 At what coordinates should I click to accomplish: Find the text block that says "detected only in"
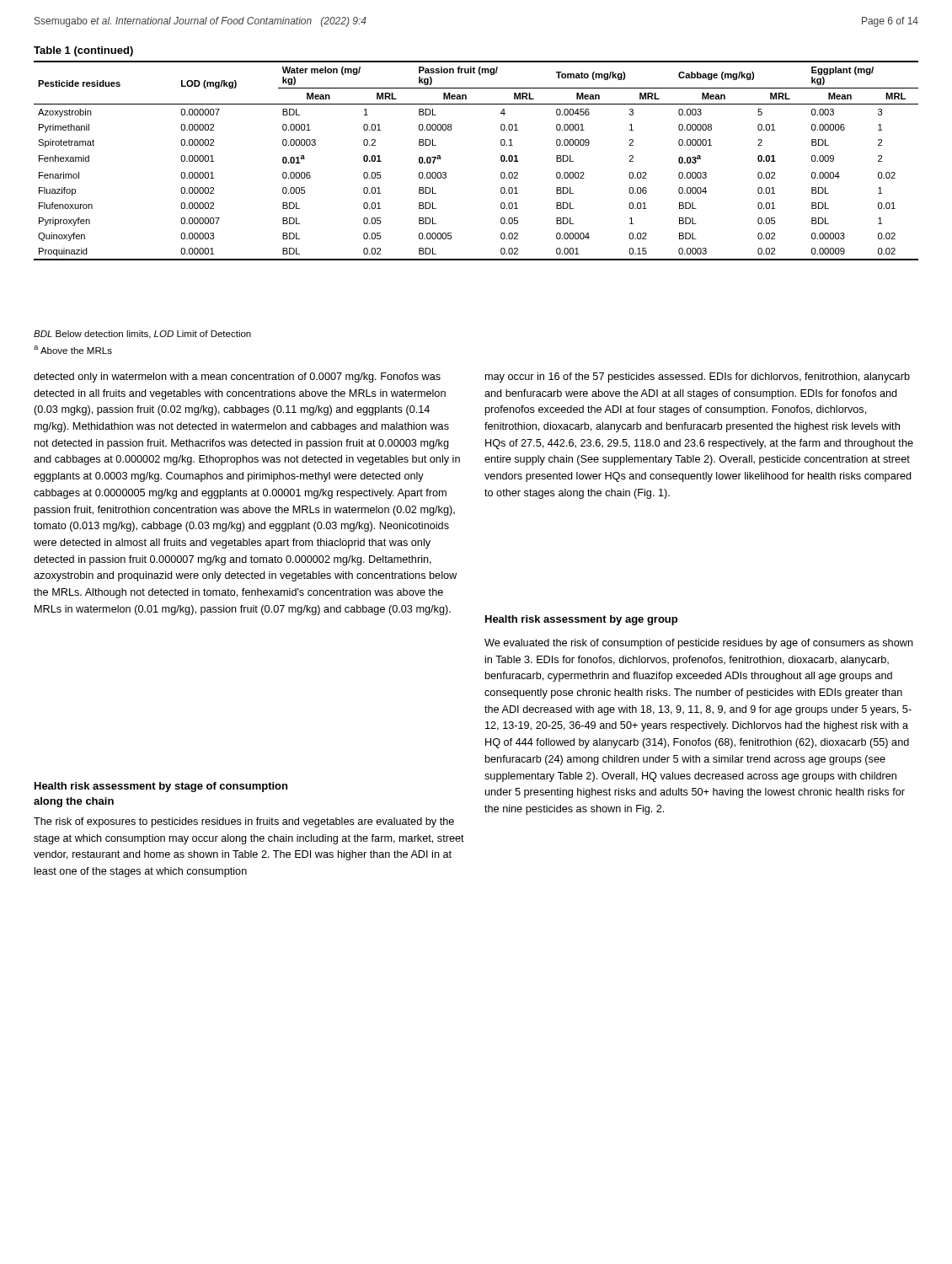[249, 494]
